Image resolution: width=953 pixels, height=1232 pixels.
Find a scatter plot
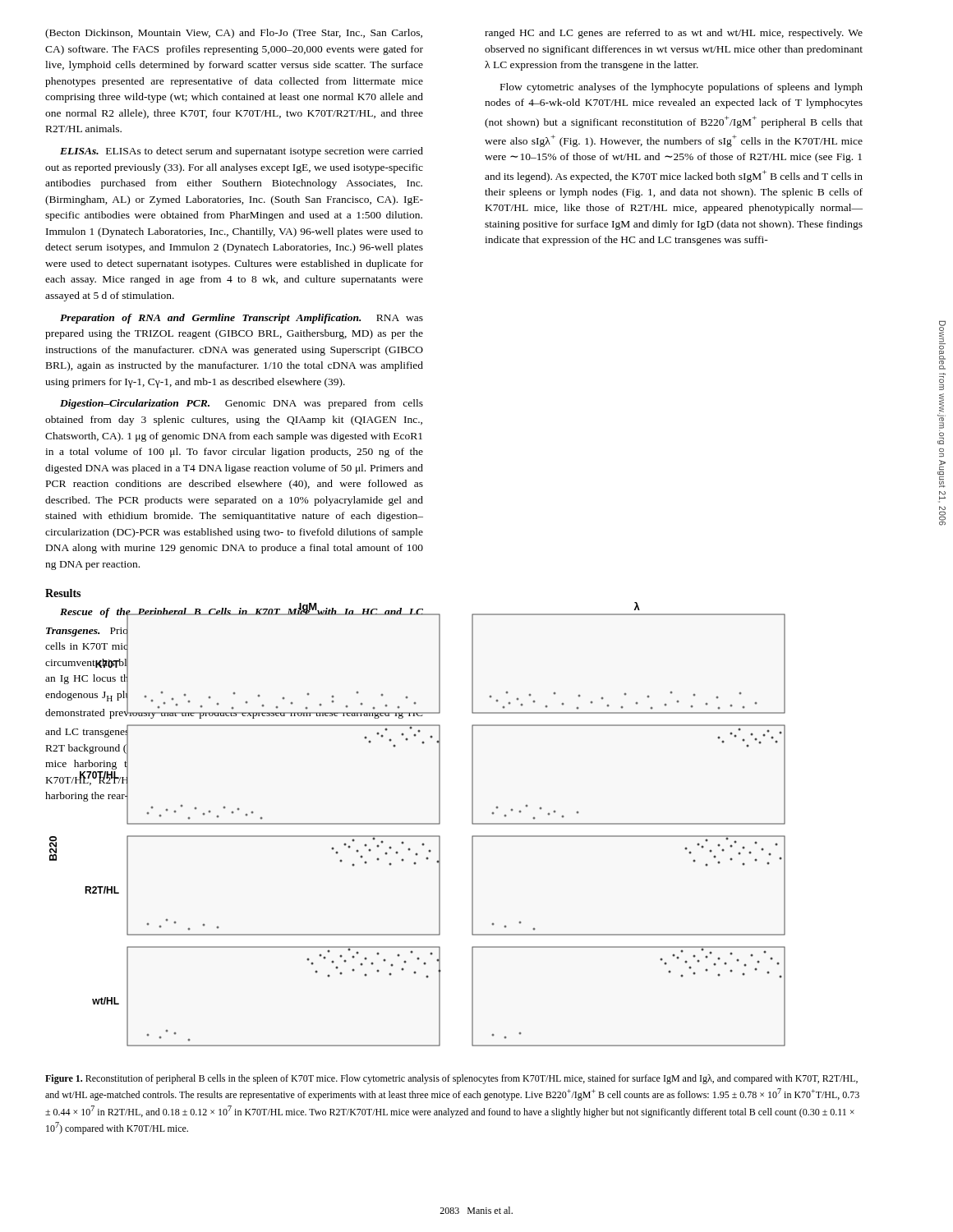click(456, 824)
